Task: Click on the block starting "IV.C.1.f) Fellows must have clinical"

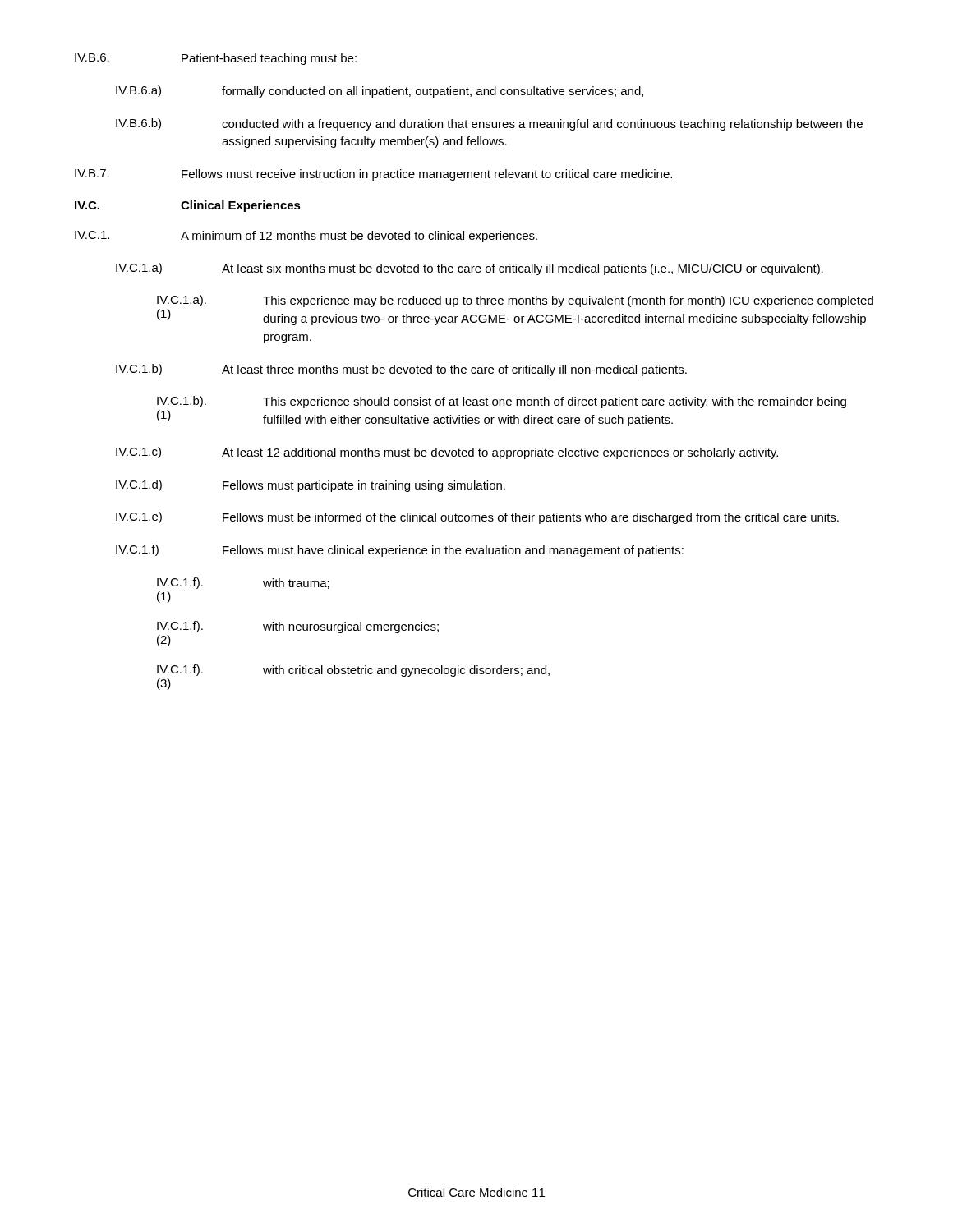Action: 476,550
